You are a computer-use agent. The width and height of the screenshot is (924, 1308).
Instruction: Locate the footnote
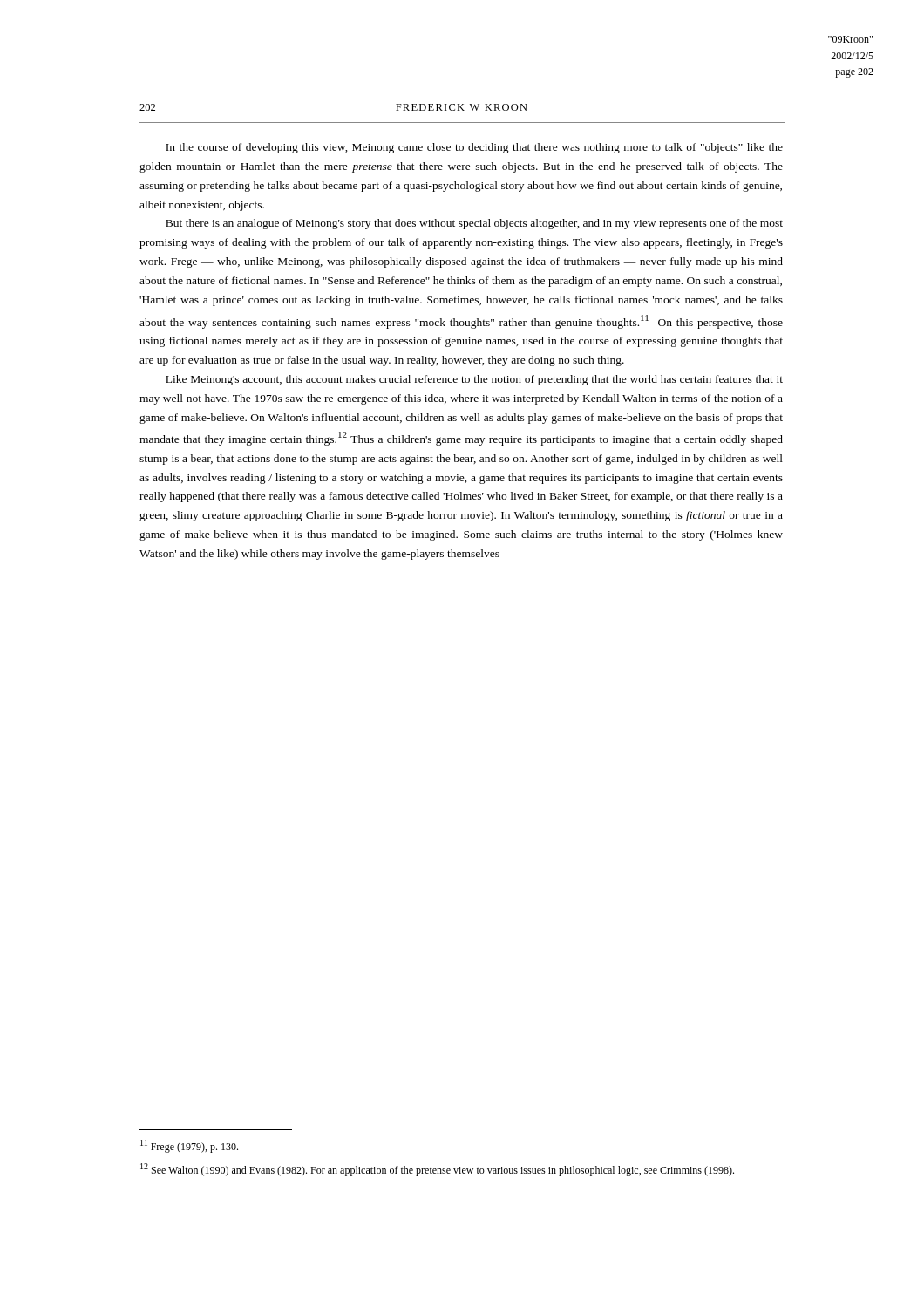coord(461,1154)
